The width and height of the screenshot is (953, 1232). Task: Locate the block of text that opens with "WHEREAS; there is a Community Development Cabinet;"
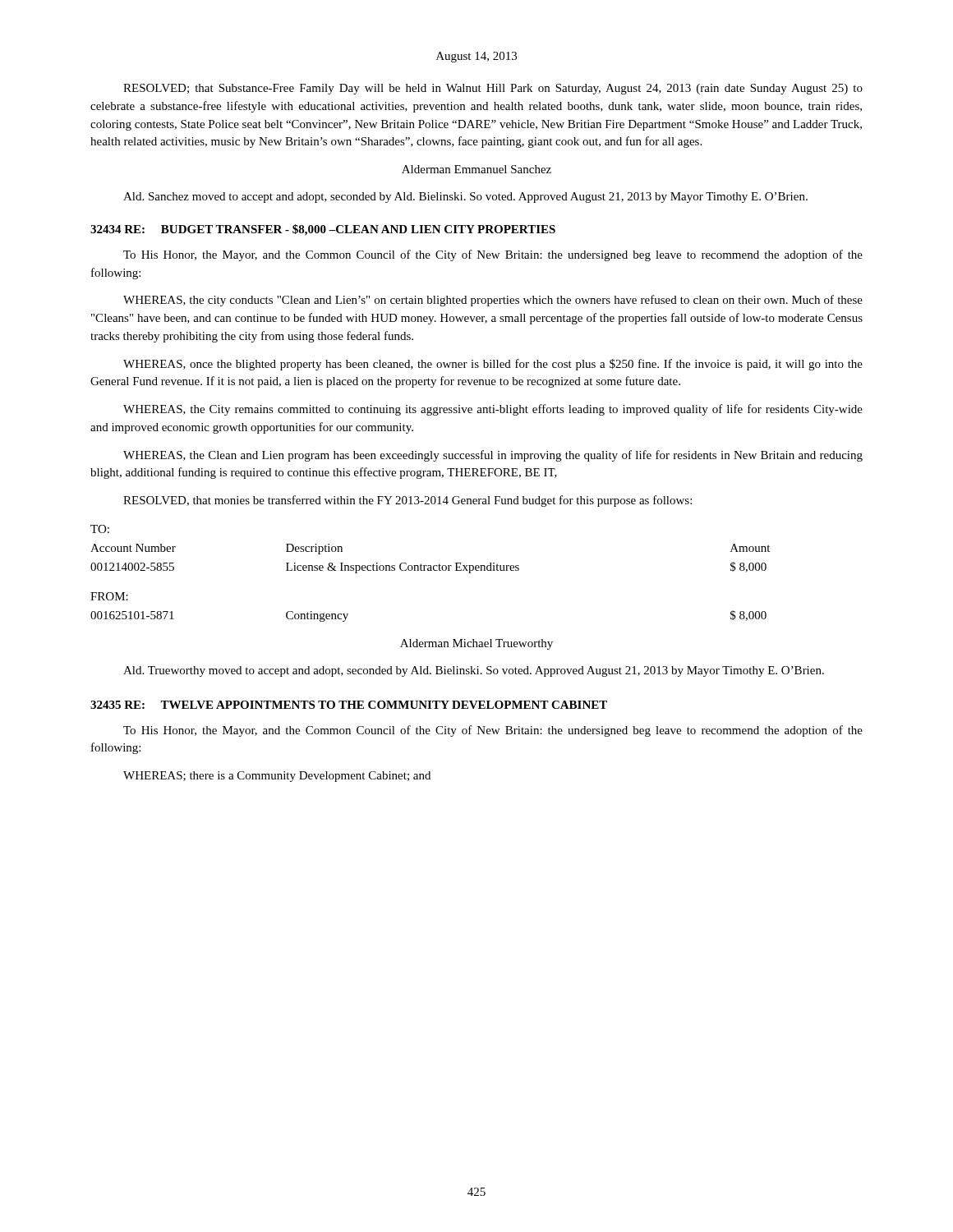pos(277,775)
